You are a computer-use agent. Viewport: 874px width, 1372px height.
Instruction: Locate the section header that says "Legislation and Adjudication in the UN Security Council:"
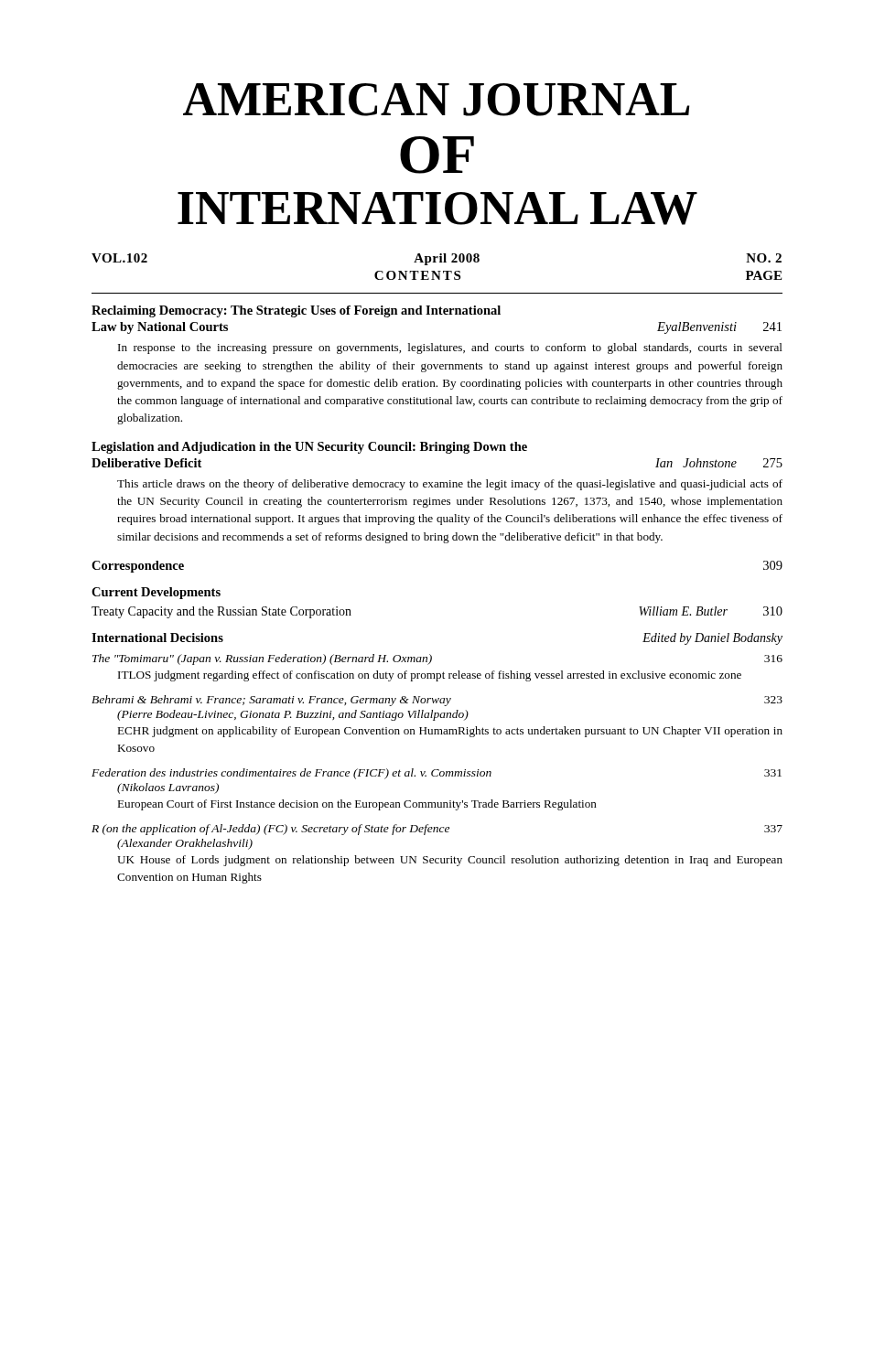pos(437,492)
